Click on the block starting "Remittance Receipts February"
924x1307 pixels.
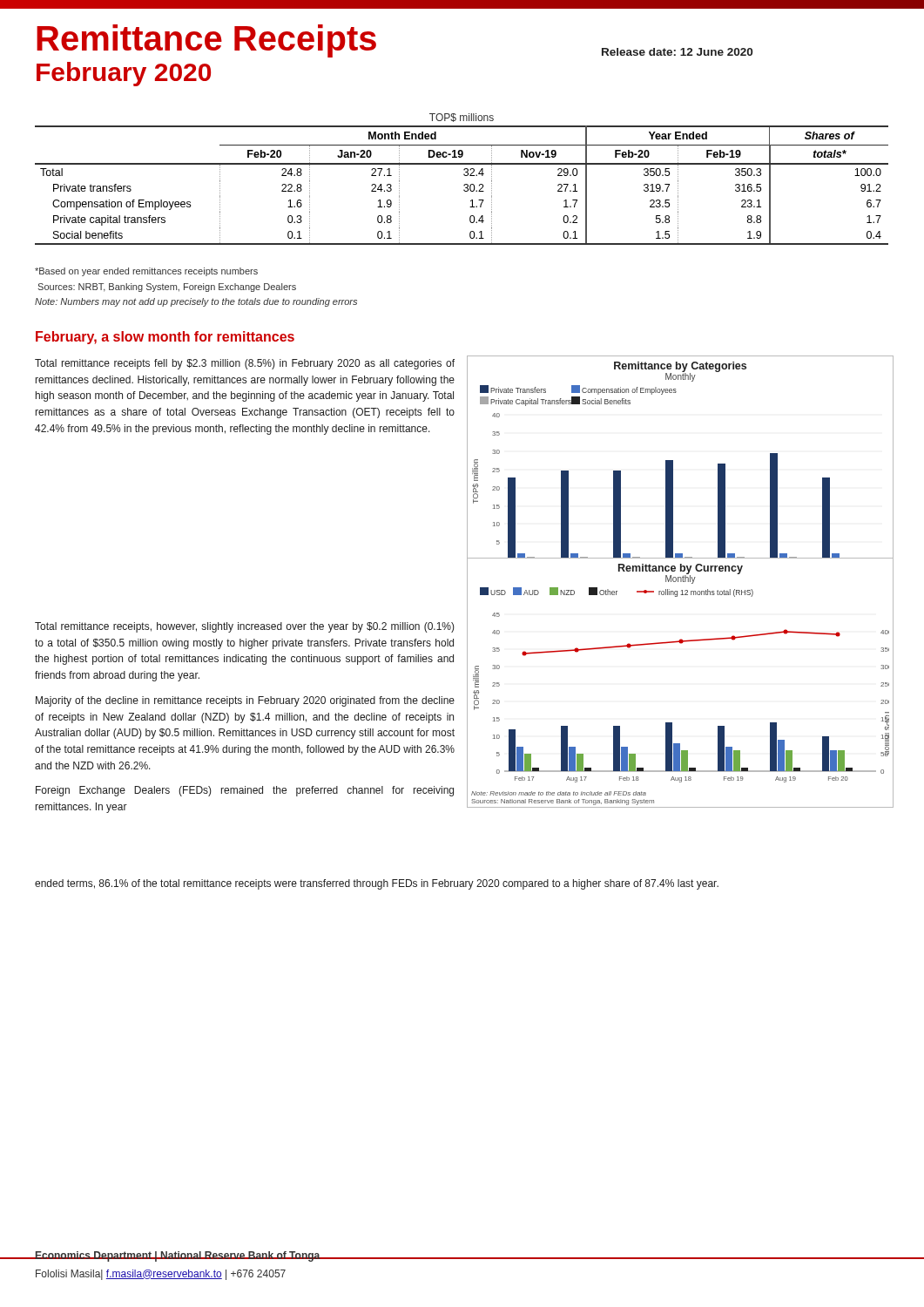click(x=305, y=53)
